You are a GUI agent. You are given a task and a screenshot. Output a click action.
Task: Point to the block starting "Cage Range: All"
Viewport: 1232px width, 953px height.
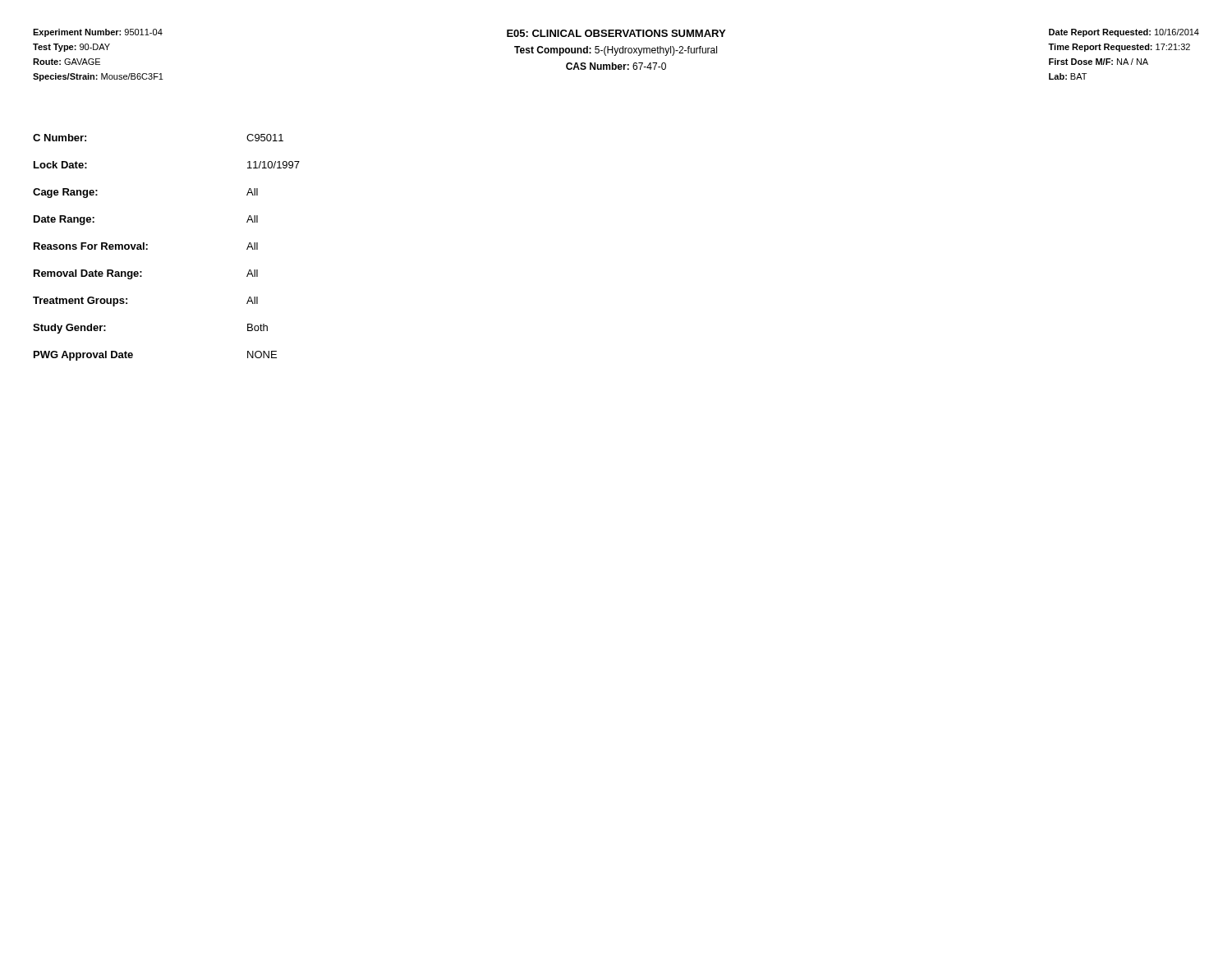pyautogui.click(x=69, y=192)
